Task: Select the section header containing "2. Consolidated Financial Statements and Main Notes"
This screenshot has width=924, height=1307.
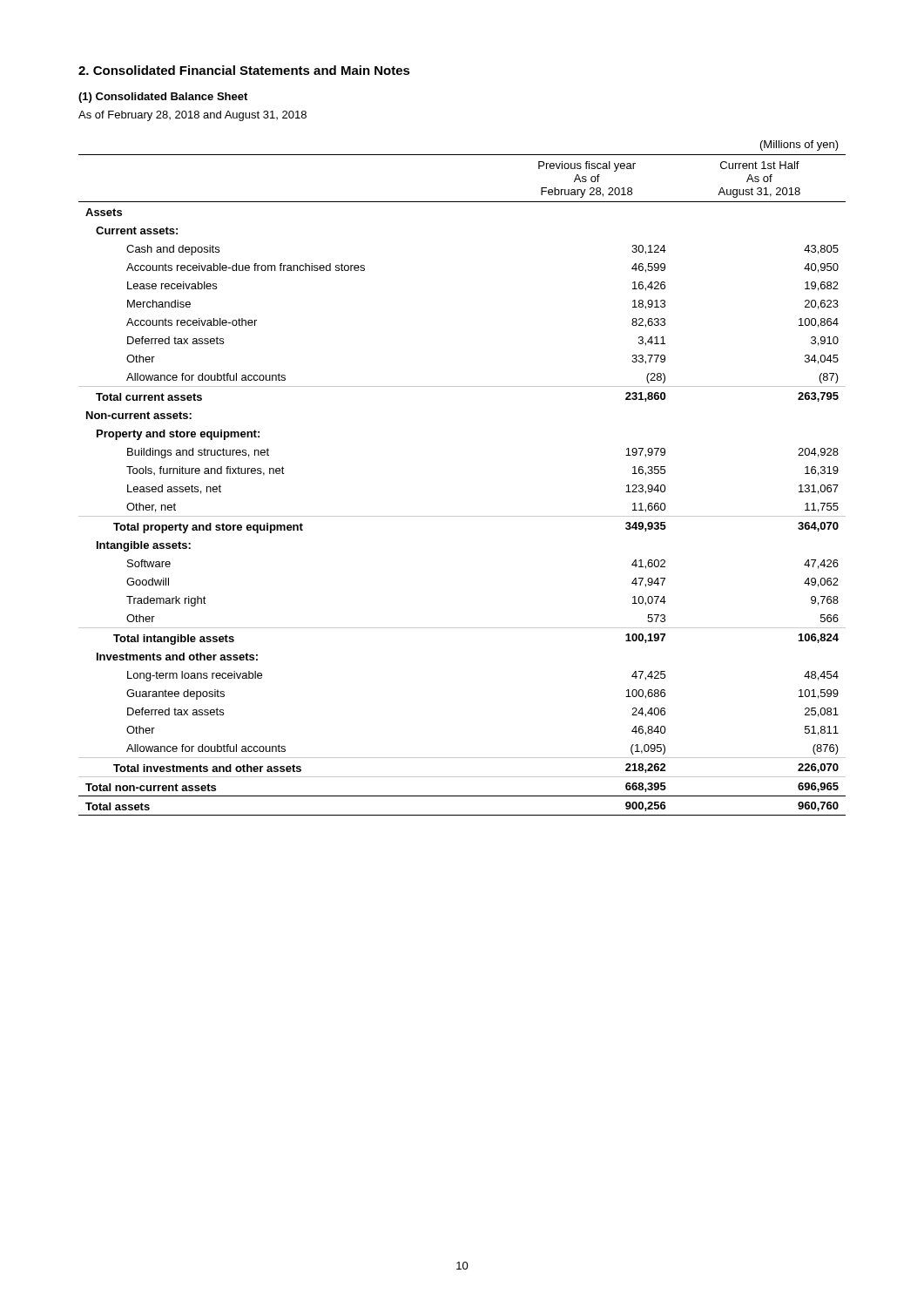Action: (x=244, y=70)
